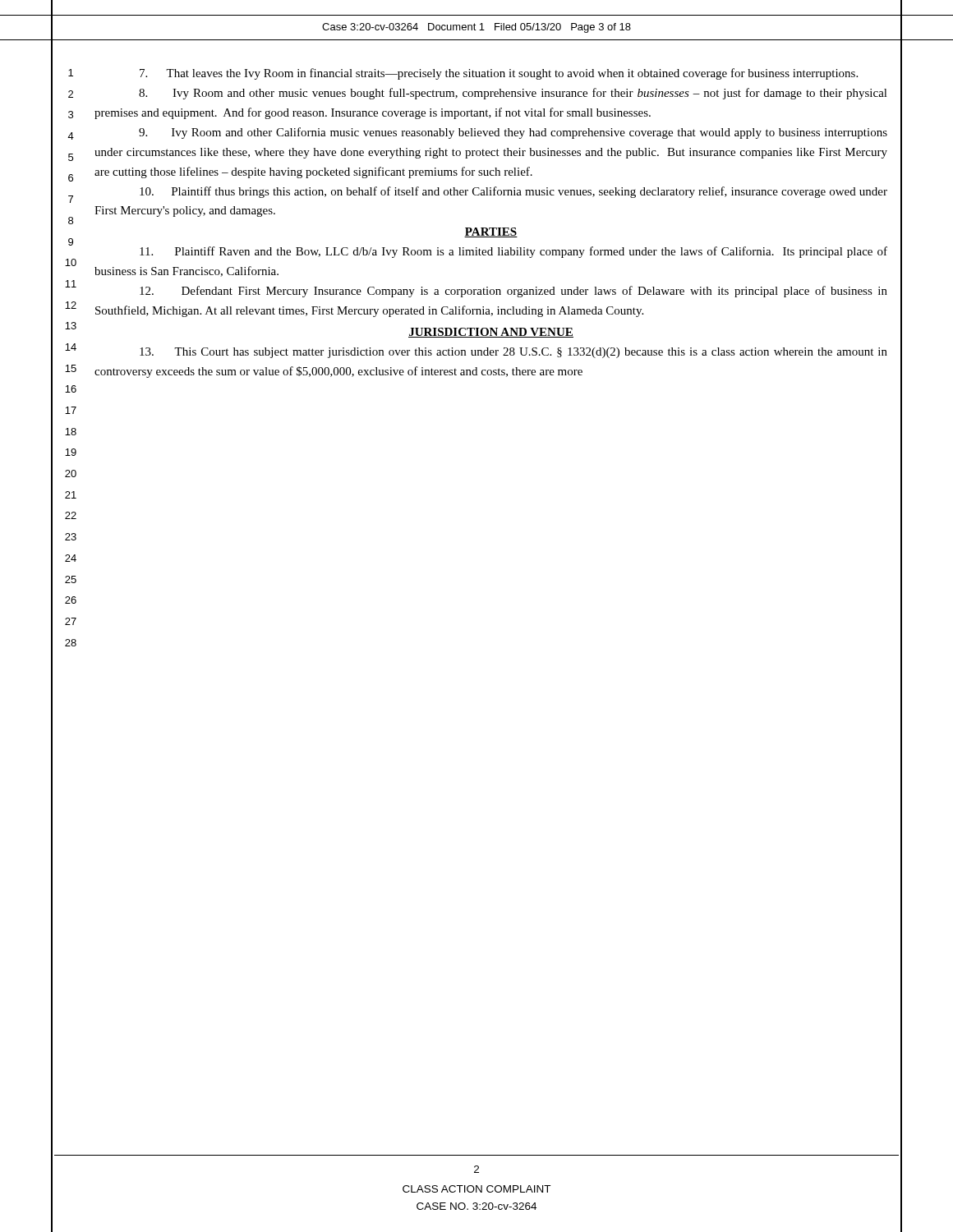The image size is (953, 1232).
Task: Select the text block containing "Plaintiff thus brings"
Action: click(x=491, y=201)
